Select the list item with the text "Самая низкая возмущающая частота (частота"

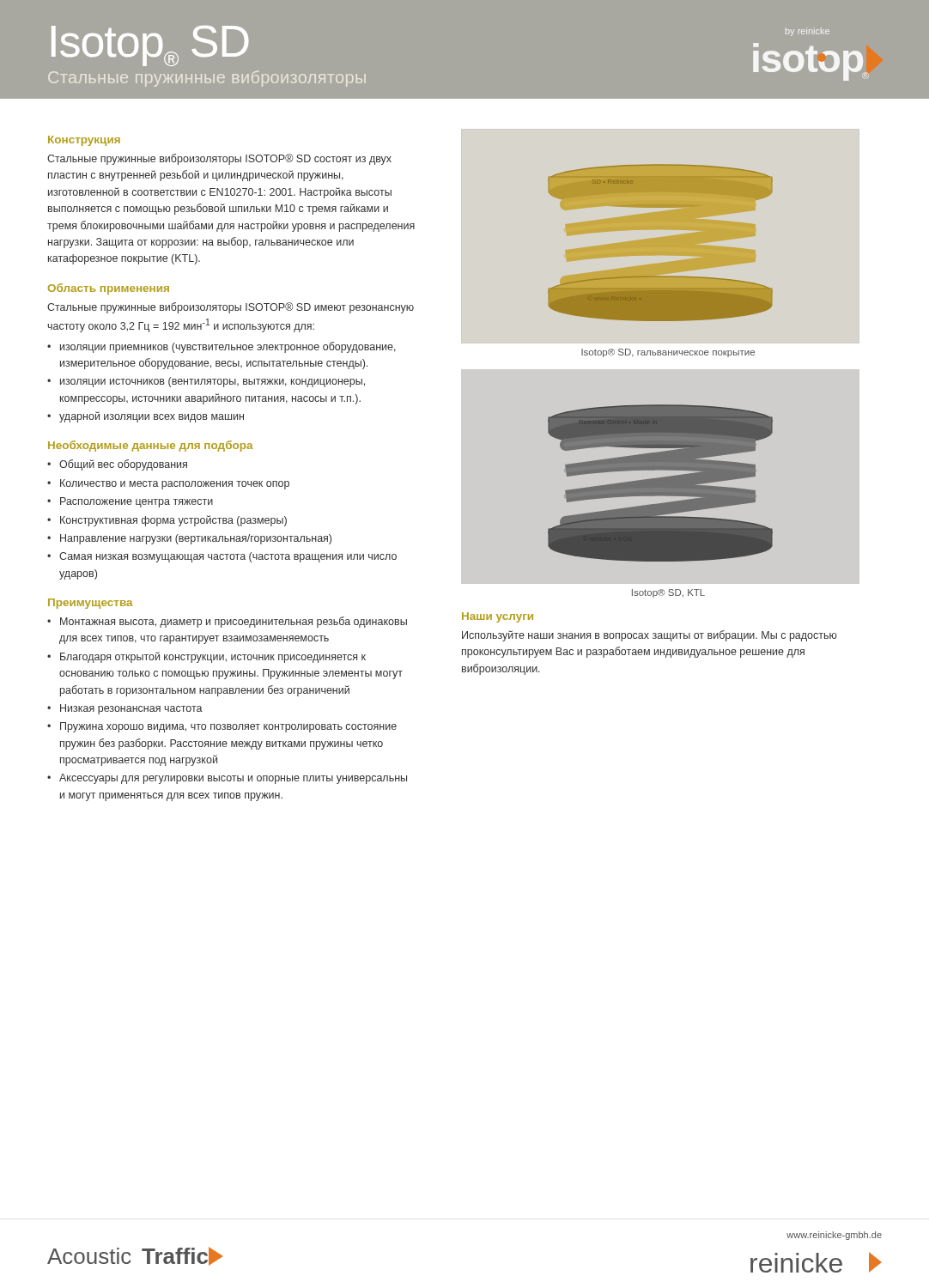228,565
